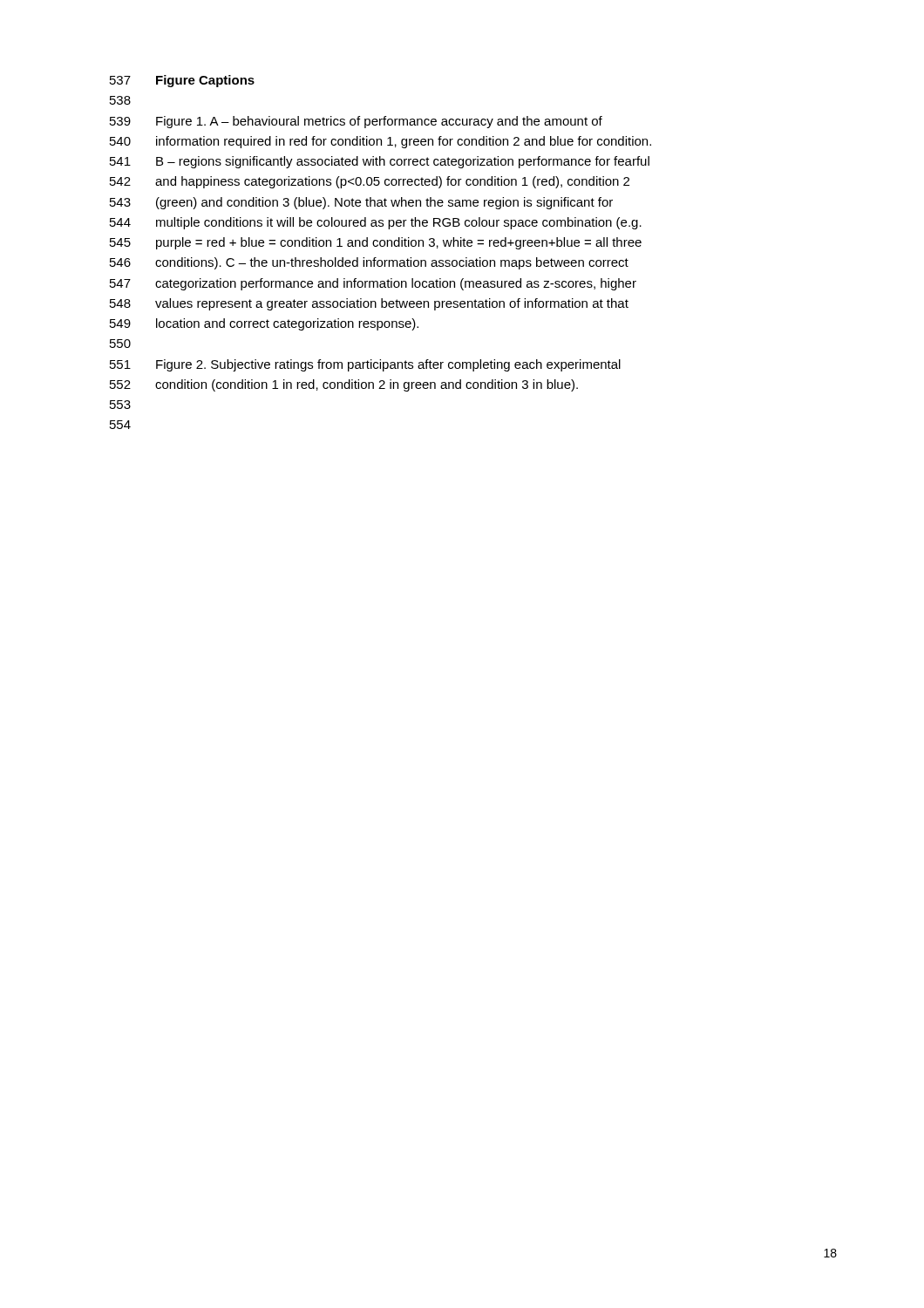Screen dimensions: 1308x924
Task: Click on the text block that says "547 categorization performance and information location (measured"
Action: (x=462, y=283)
